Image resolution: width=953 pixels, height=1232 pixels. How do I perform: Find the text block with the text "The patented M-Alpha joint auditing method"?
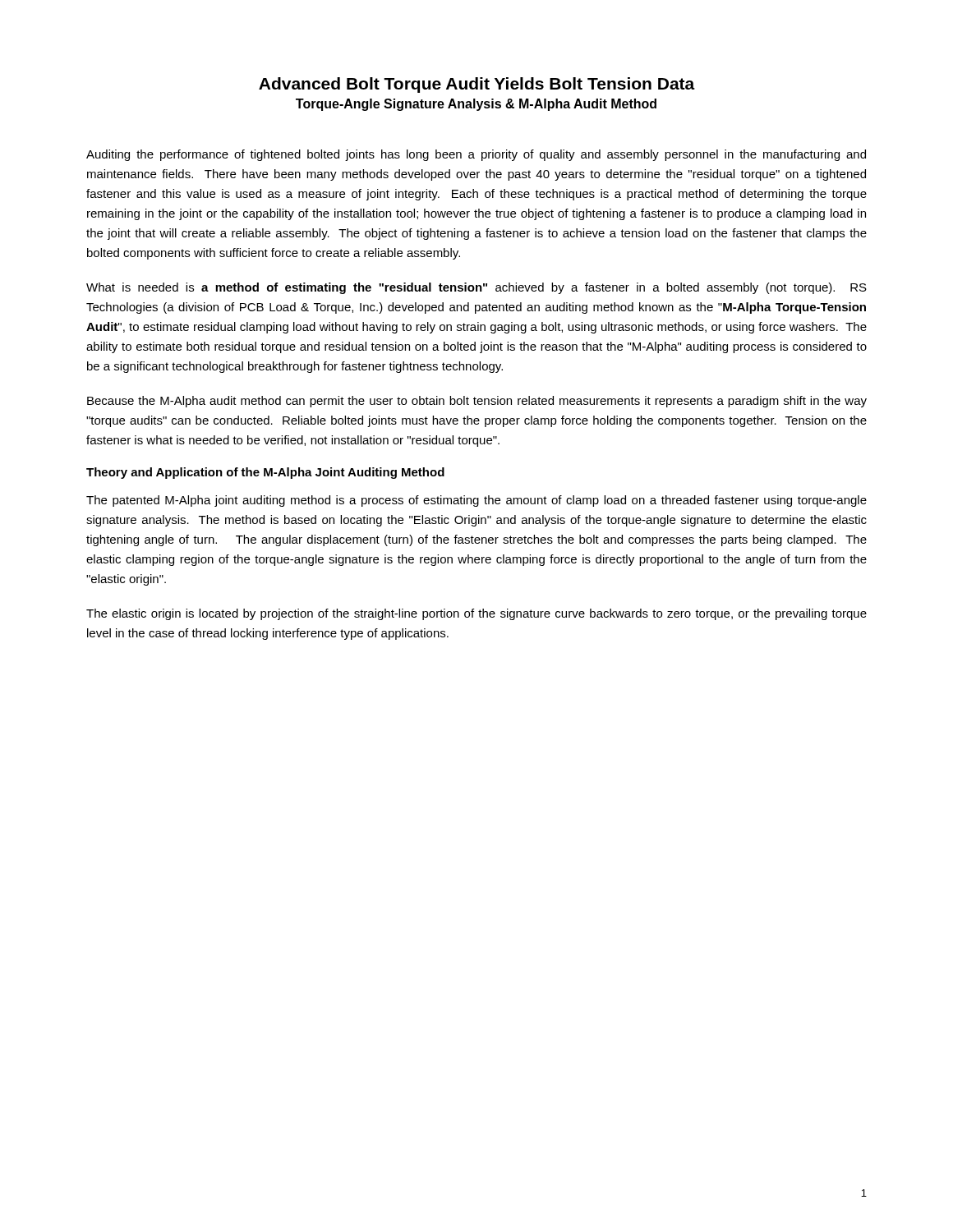coord(476,539)
